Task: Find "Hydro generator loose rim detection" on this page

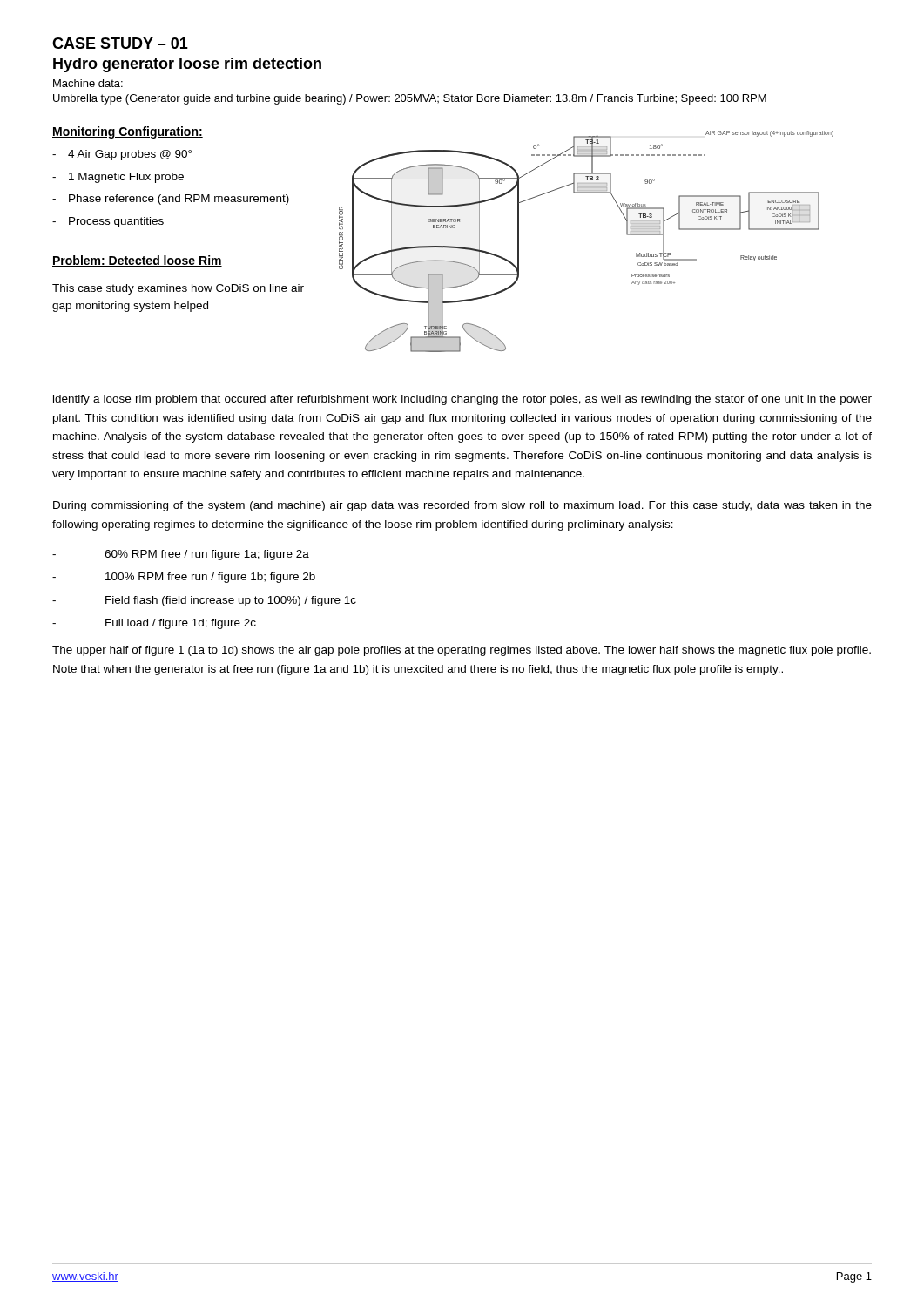Action: click(x=187, y=65)
